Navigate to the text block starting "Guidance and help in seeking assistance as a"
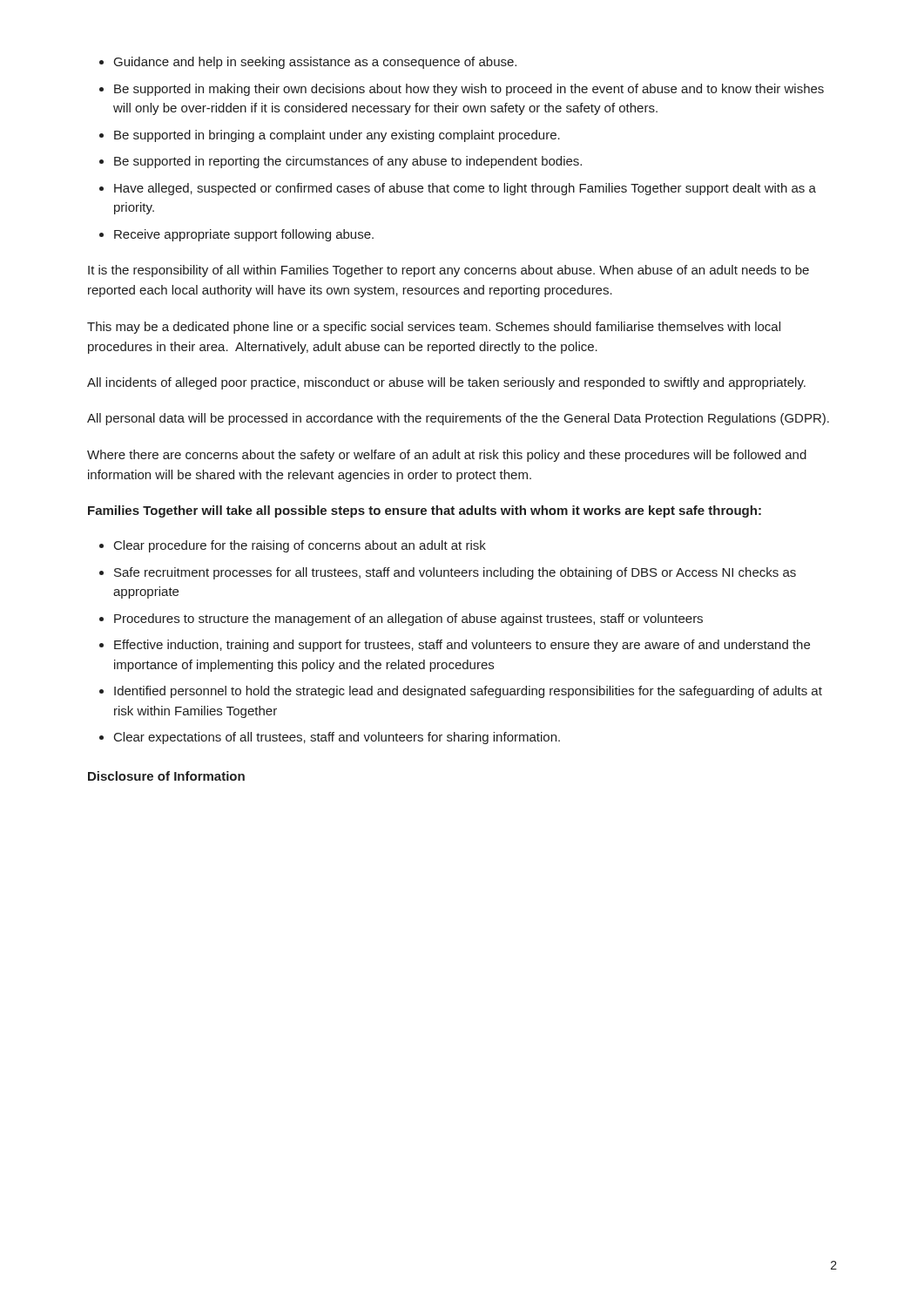 [475, 62]
